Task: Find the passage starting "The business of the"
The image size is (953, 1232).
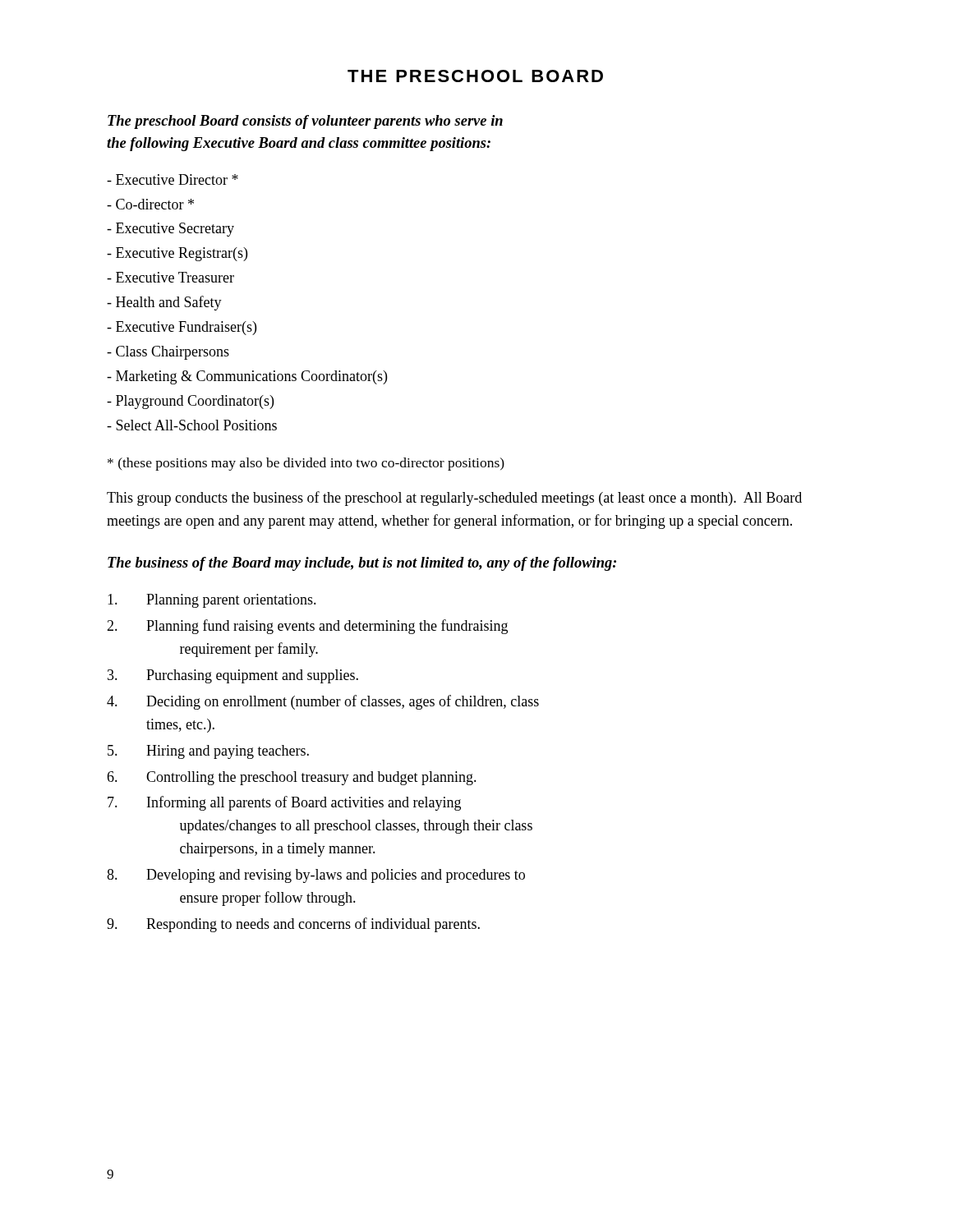Action: (362, 563)
